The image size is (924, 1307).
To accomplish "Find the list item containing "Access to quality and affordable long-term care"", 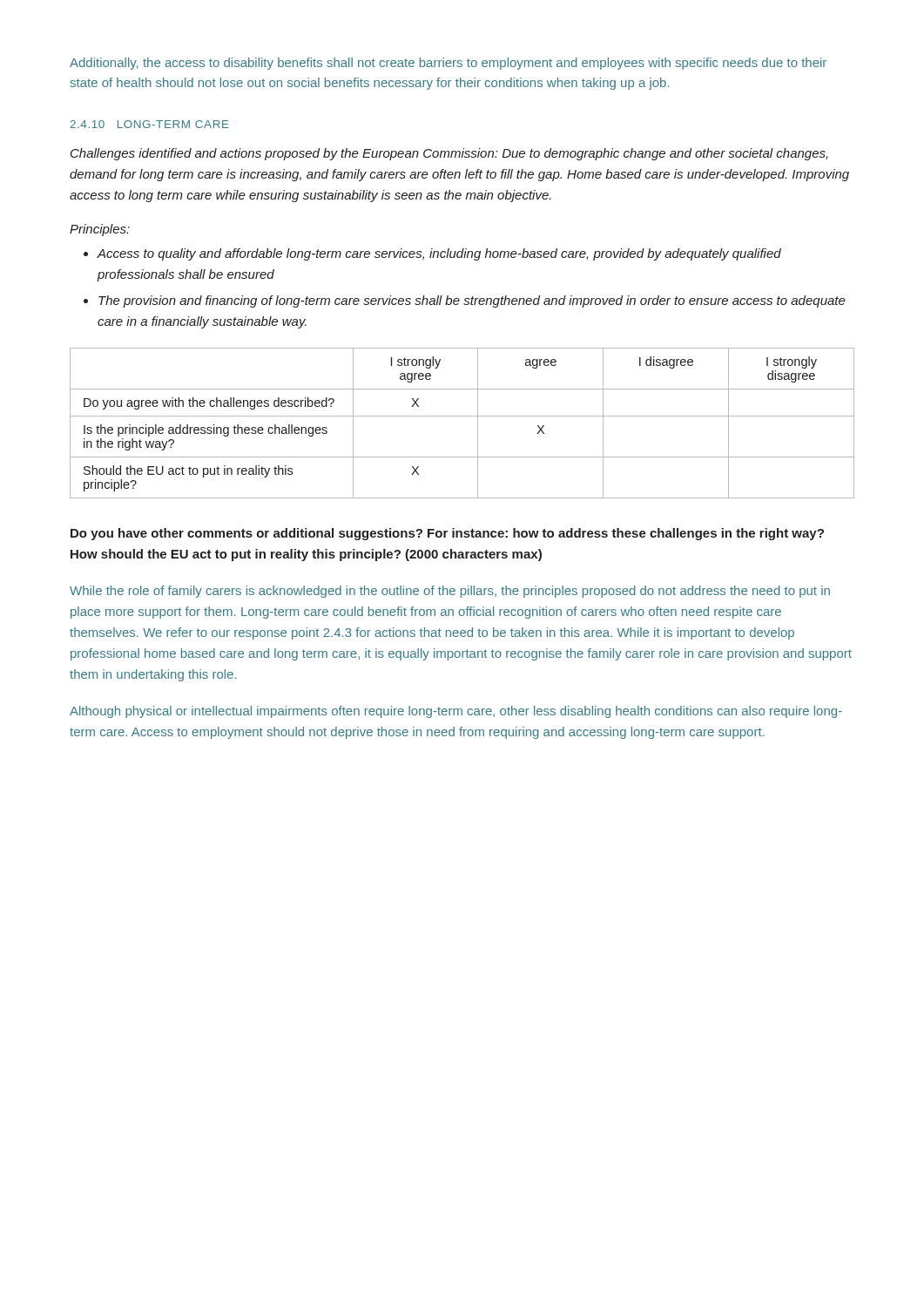I will [x=439, y=263].
